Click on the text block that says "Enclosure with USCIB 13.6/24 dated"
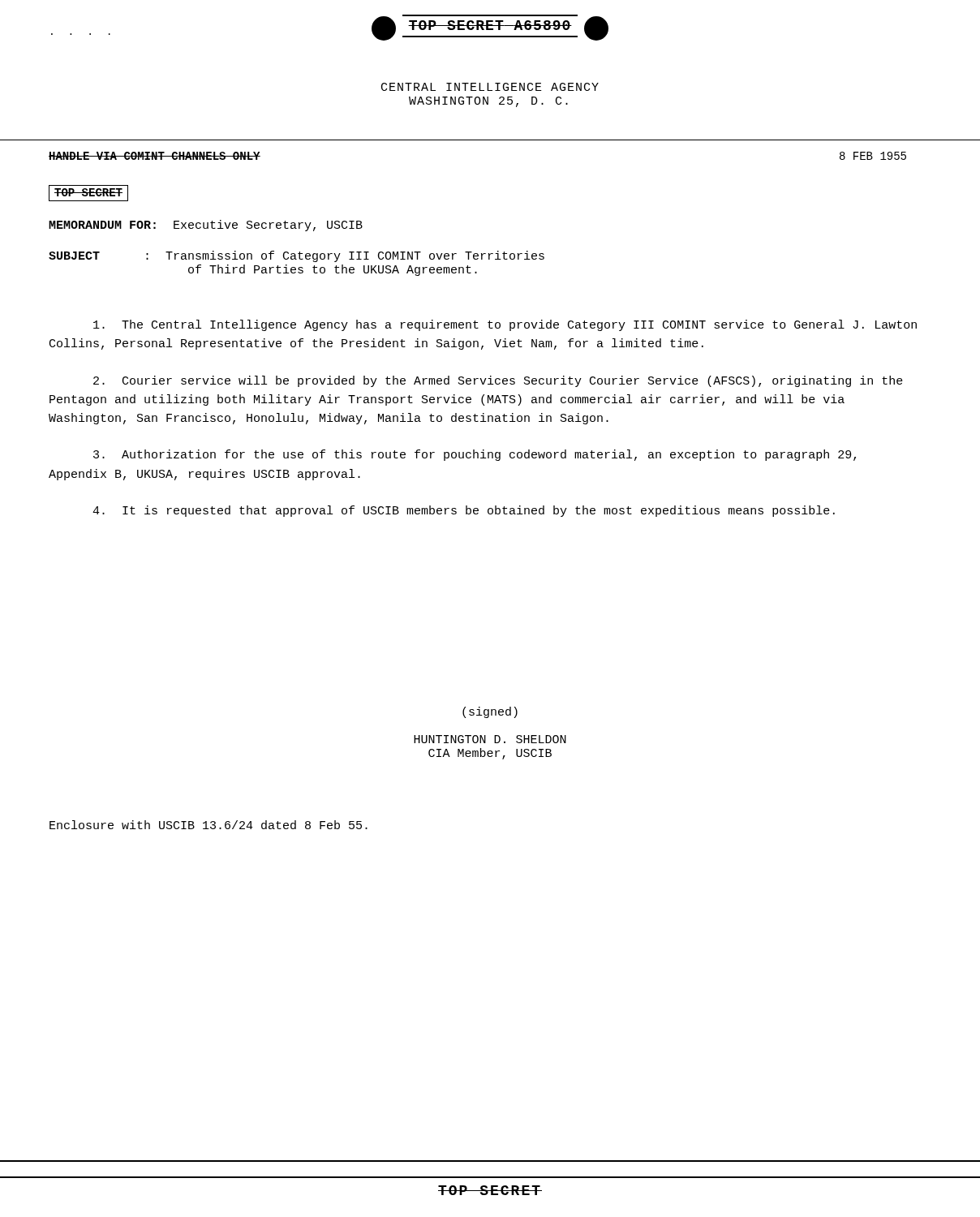 (x=209, y=826)
